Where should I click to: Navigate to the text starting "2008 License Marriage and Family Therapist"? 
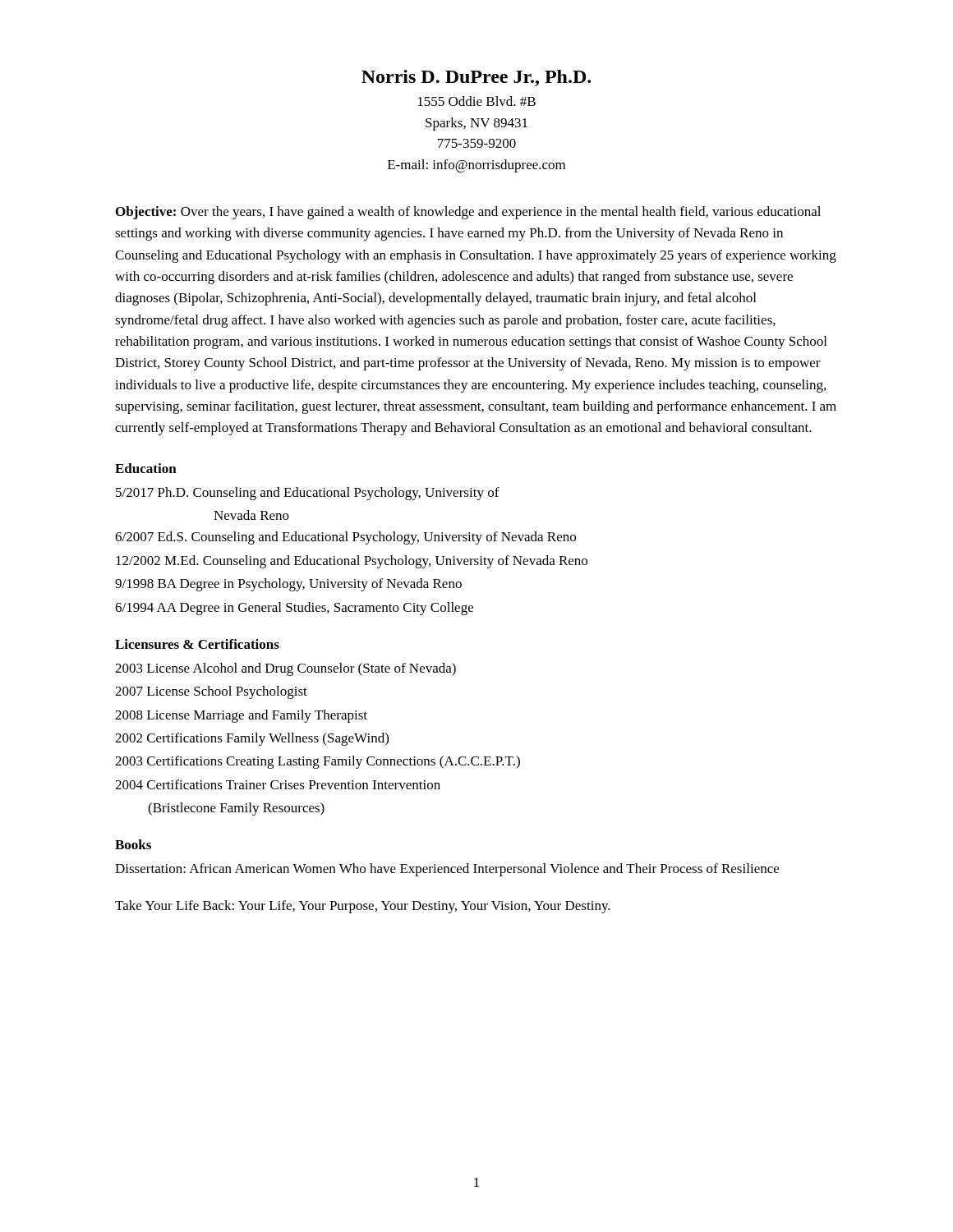[241, 715]
